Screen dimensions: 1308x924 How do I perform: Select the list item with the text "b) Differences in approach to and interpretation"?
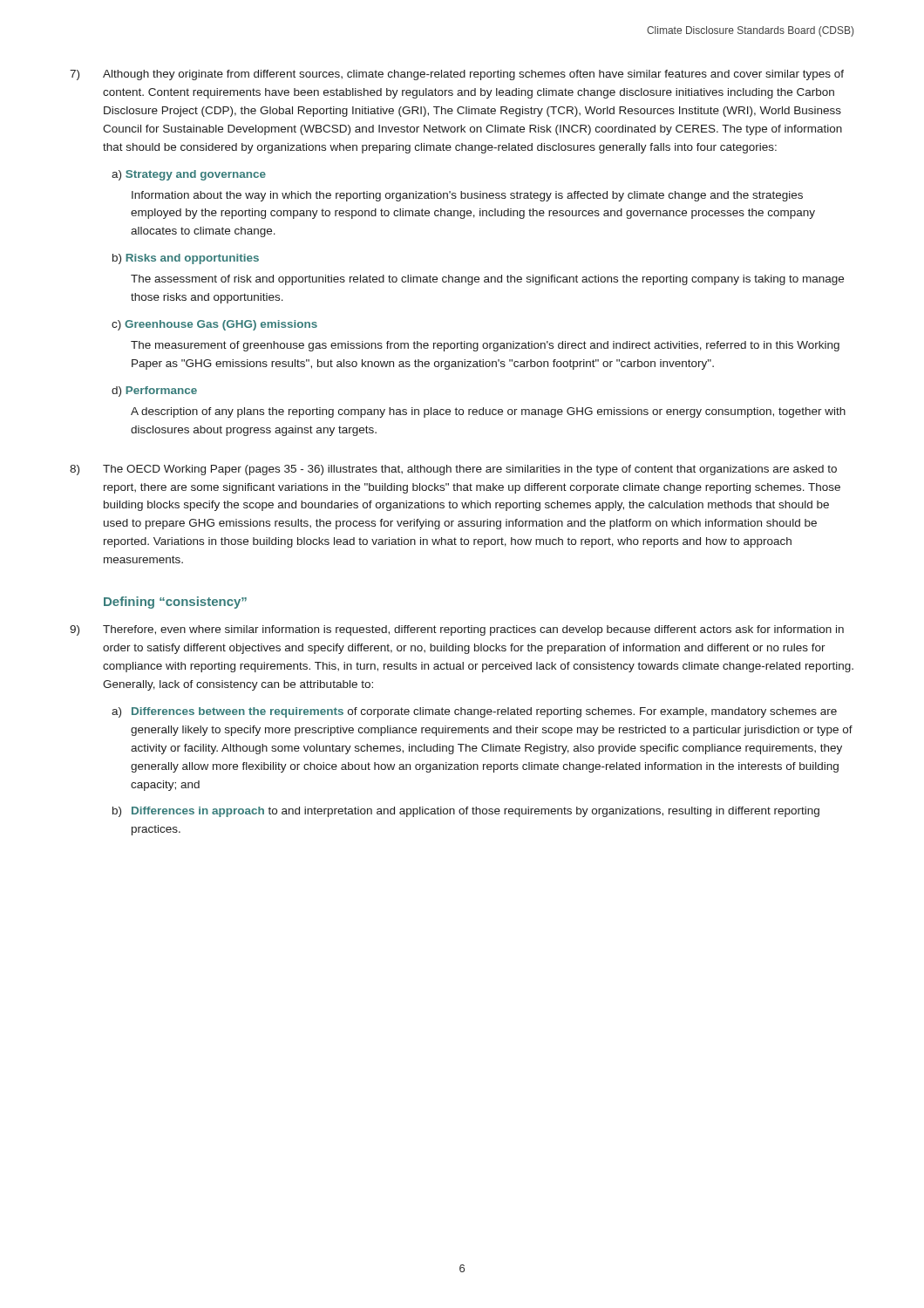click(483, 821)
